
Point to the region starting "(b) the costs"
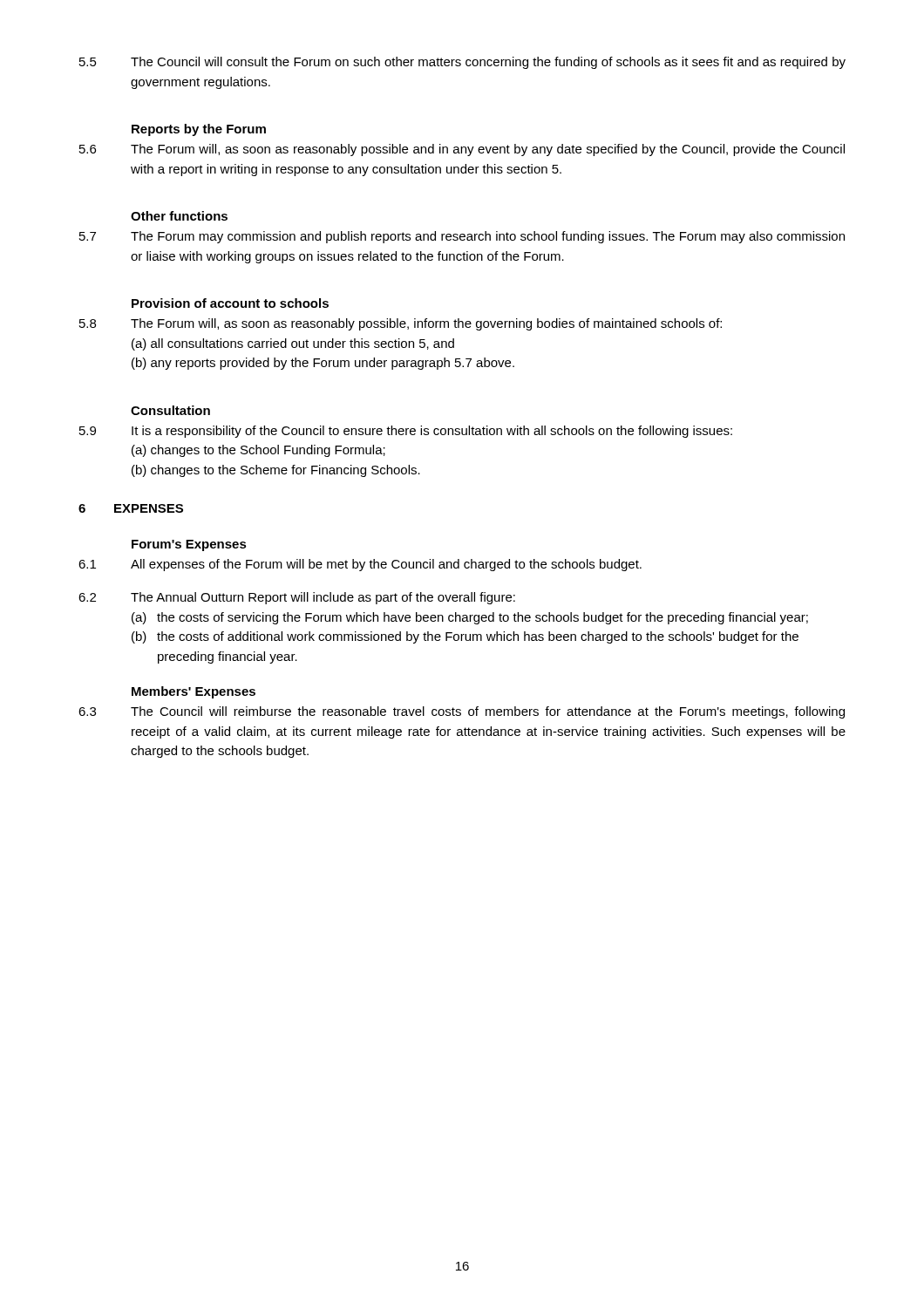488,647
